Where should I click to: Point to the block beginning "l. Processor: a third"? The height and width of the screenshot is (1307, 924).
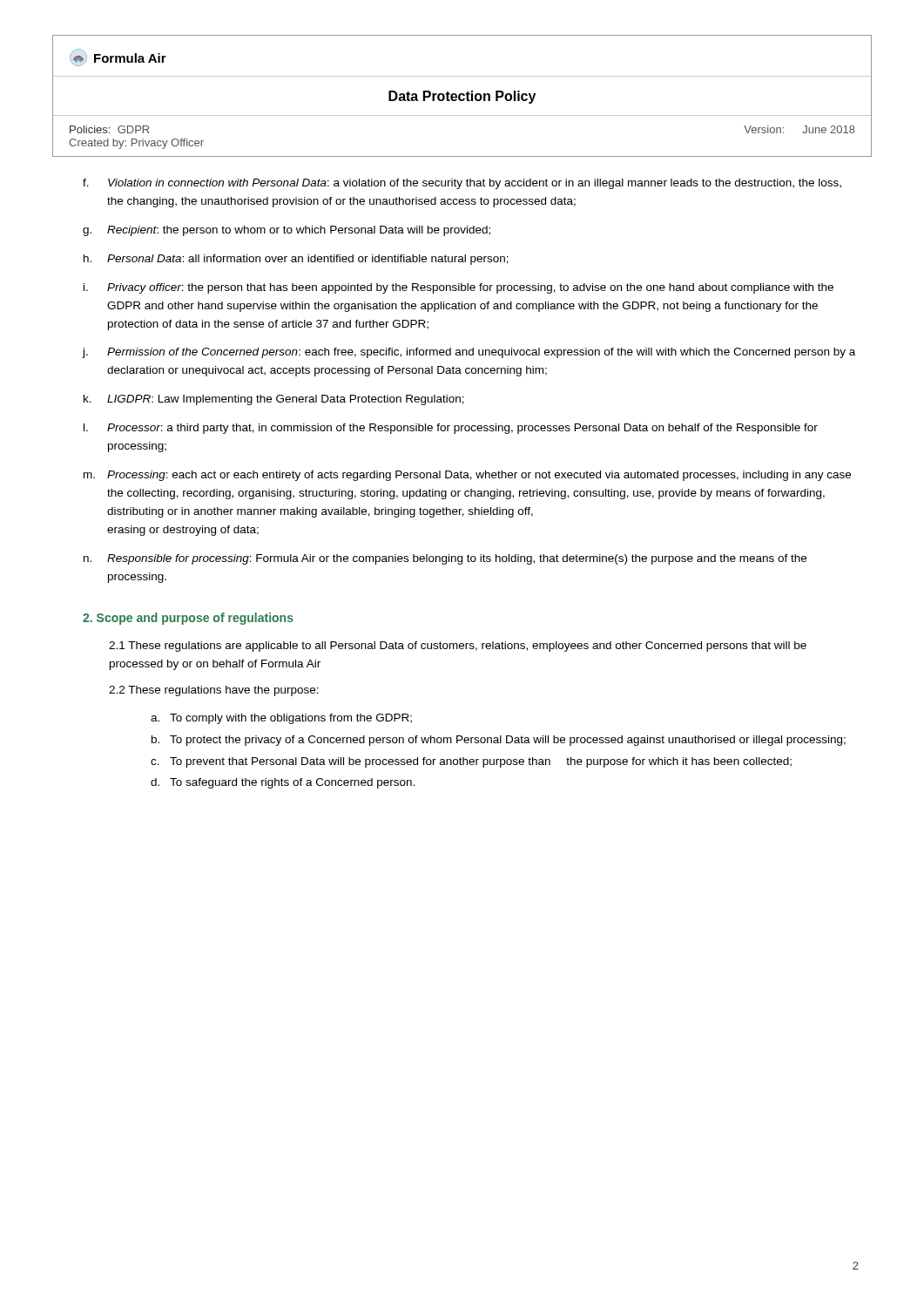pyautogui.click(x=471, y=438)
